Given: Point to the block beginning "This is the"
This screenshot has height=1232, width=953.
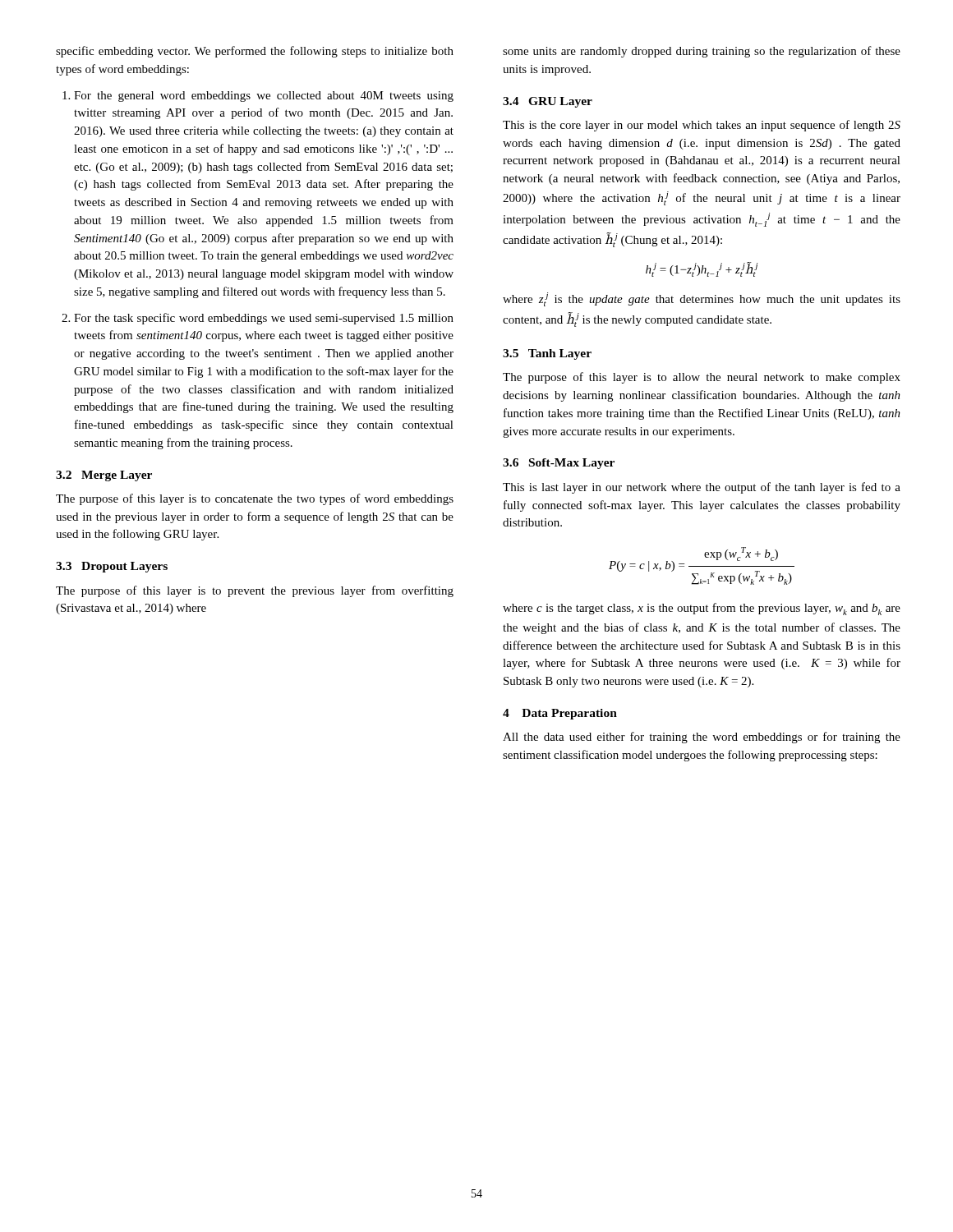Looking at the screenshot, I should tap(702, 184).
